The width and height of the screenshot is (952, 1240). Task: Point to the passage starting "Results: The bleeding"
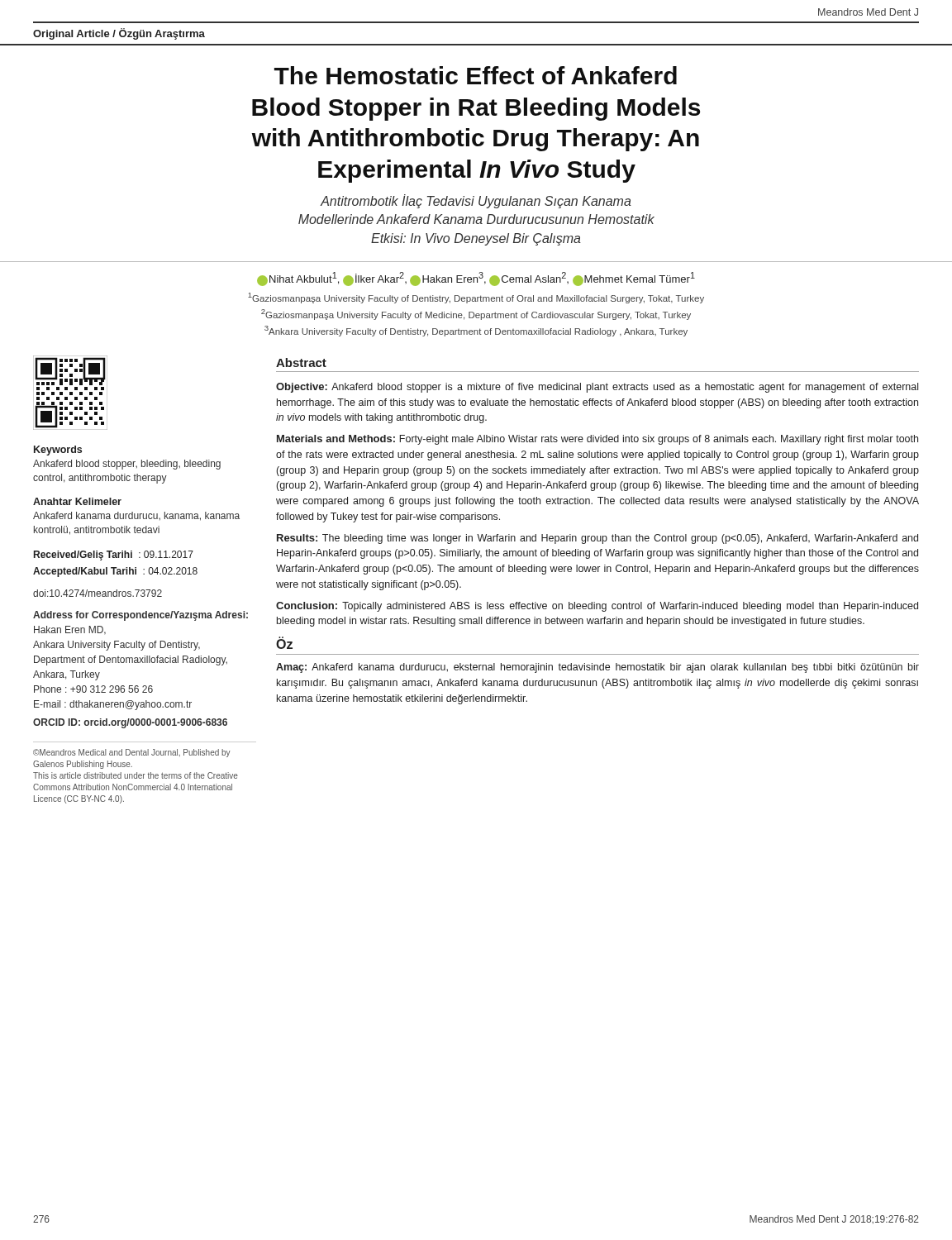click(597, 561)
